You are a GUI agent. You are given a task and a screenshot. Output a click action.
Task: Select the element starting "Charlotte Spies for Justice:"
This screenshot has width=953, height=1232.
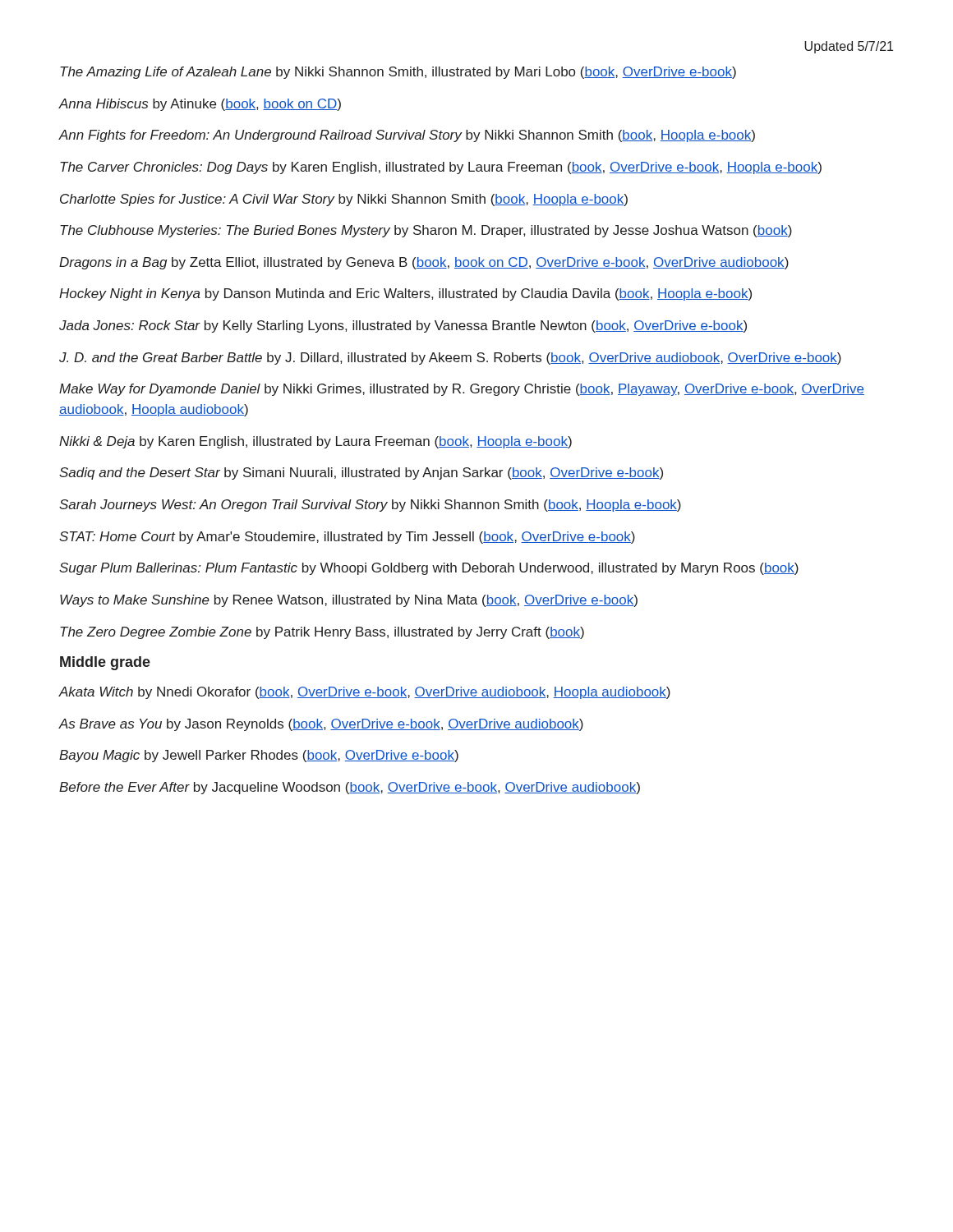344,199
